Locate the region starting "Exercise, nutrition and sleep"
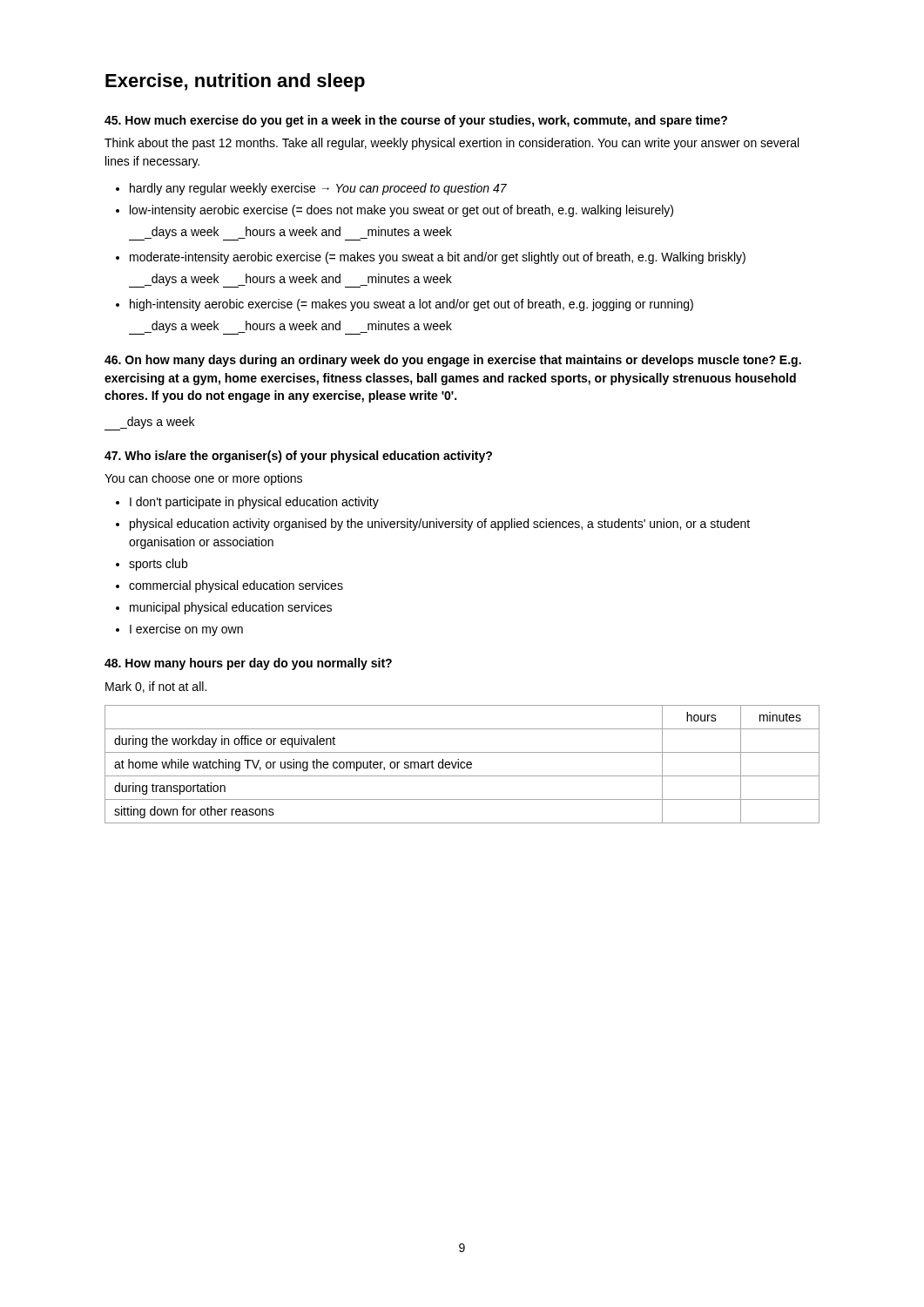Screen dimensions: 1307x924 (x=235, y=82)
